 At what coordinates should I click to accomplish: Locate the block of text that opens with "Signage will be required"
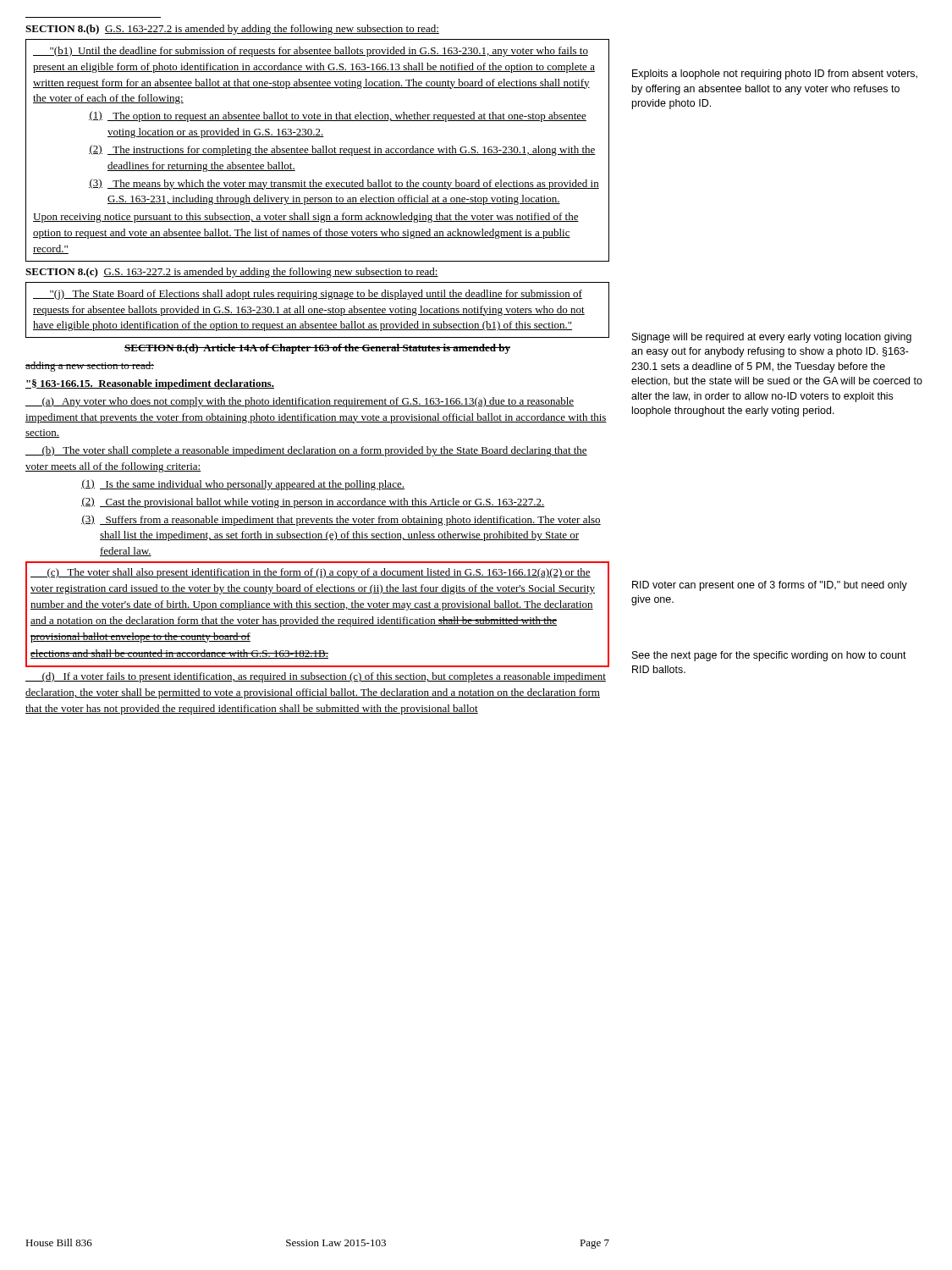(x=777, y=374)
